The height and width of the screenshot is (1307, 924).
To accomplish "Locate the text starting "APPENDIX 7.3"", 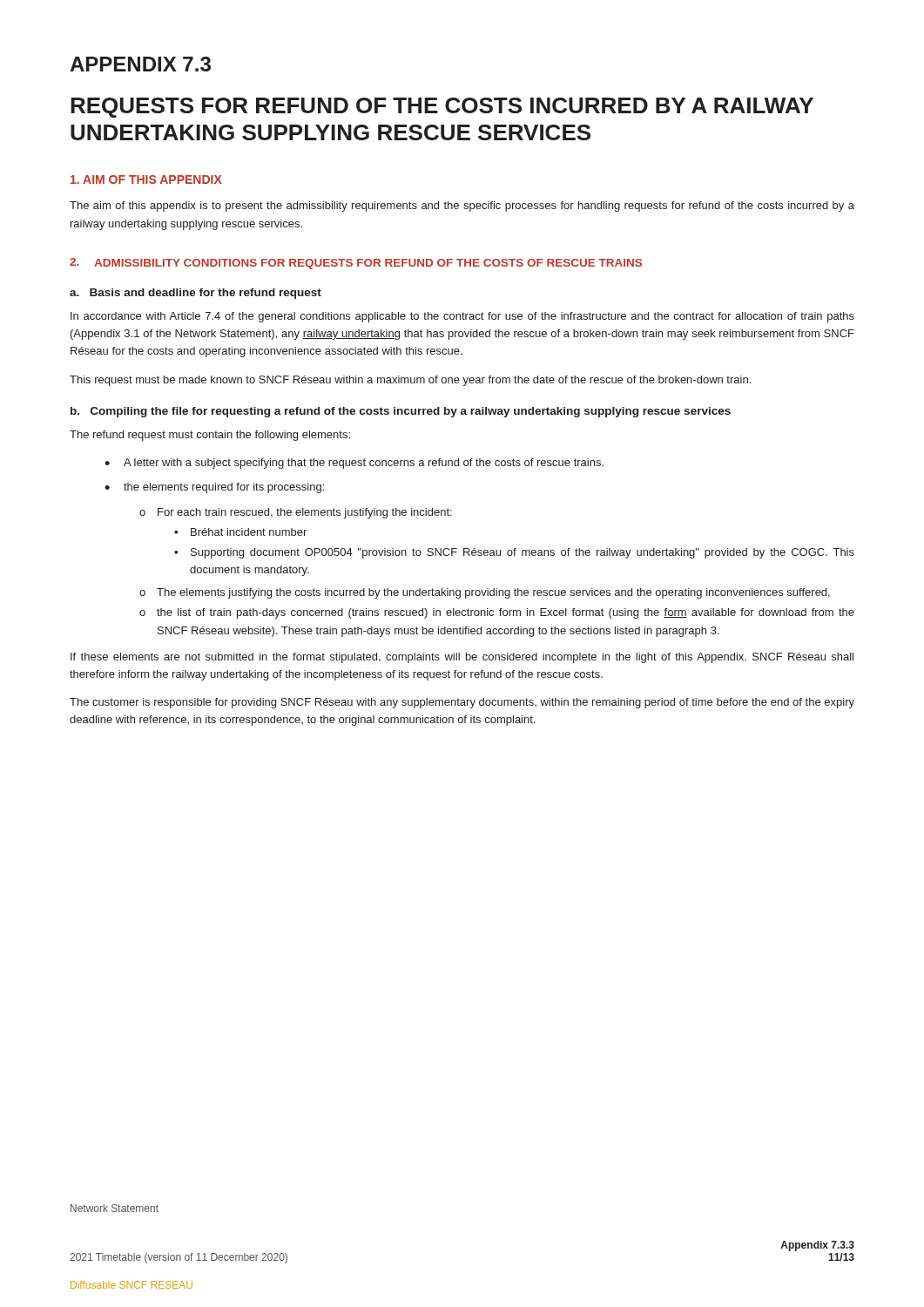I will coord(141,64).
